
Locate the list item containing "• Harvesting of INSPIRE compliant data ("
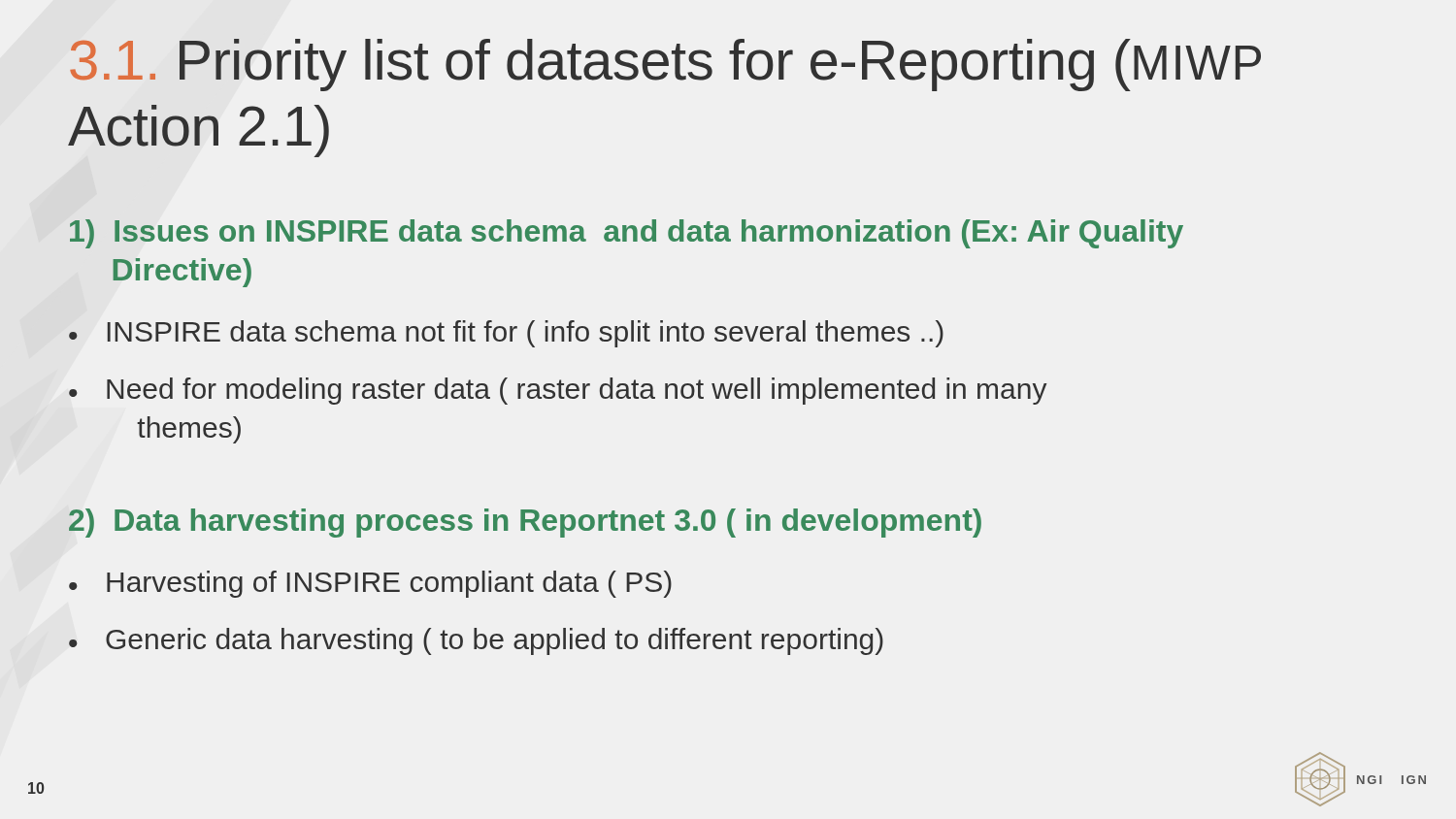370,584
